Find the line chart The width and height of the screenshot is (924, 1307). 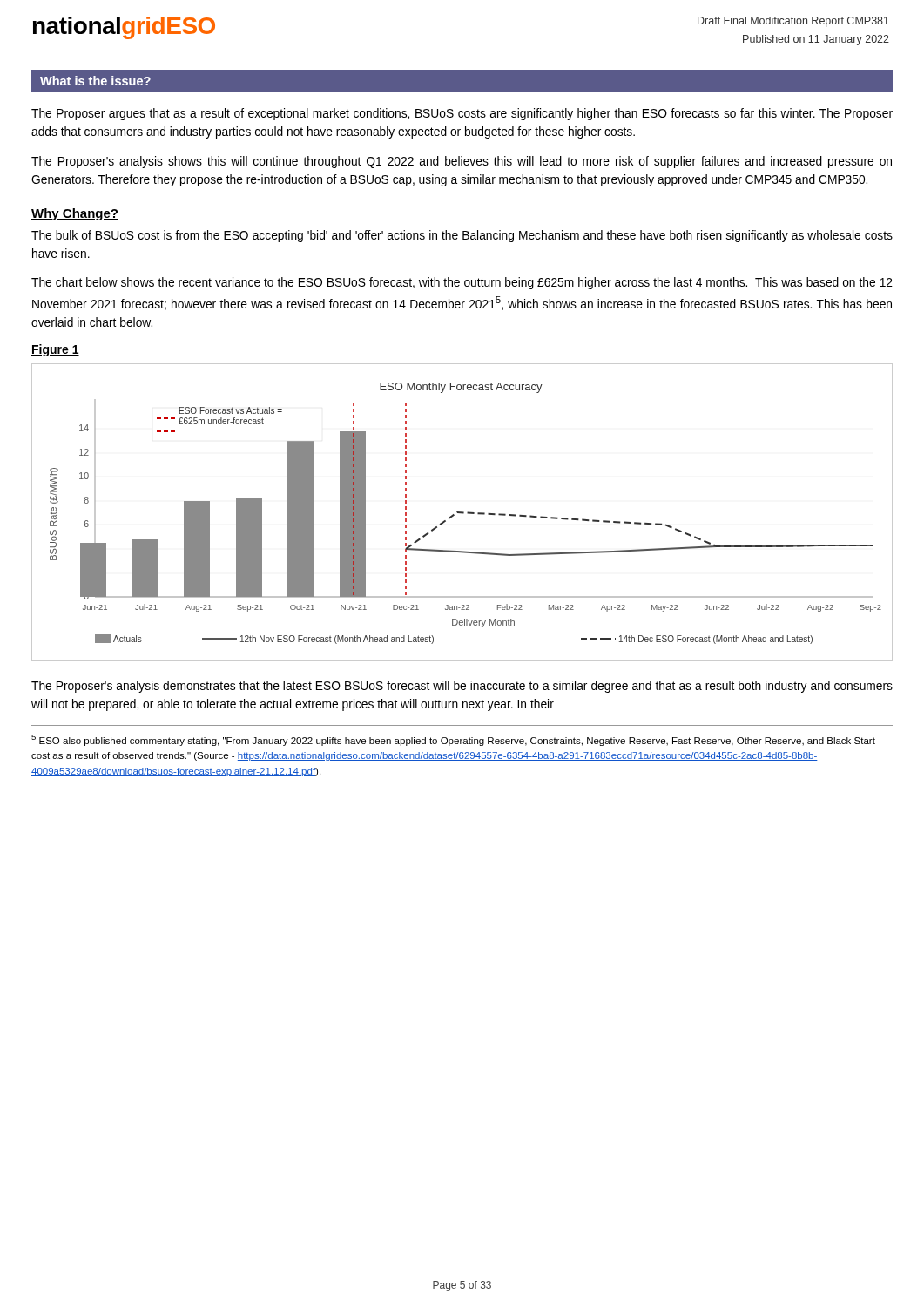point(462,512)
